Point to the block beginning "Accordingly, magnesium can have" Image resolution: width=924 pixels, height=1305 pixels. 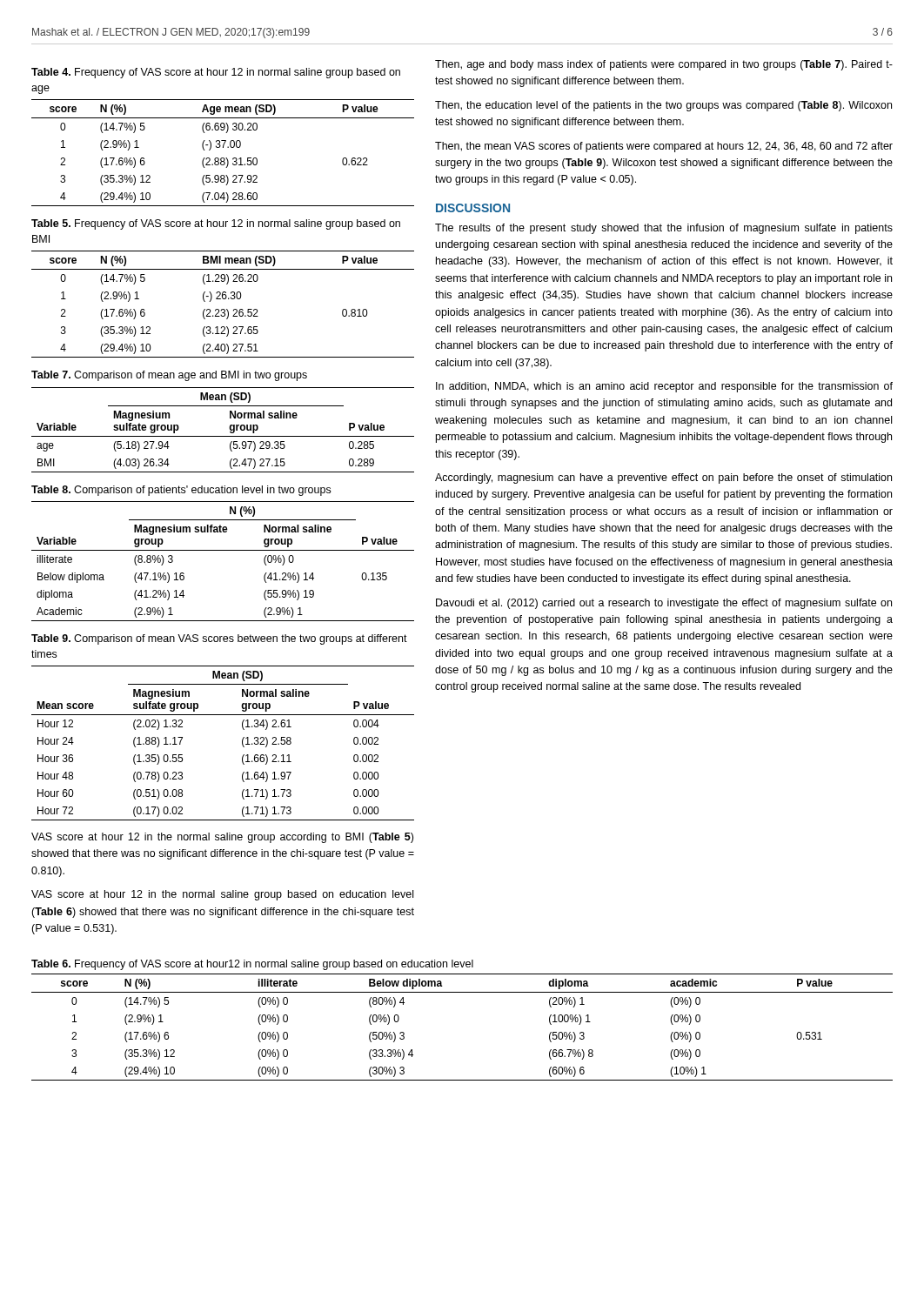[664, 528]
